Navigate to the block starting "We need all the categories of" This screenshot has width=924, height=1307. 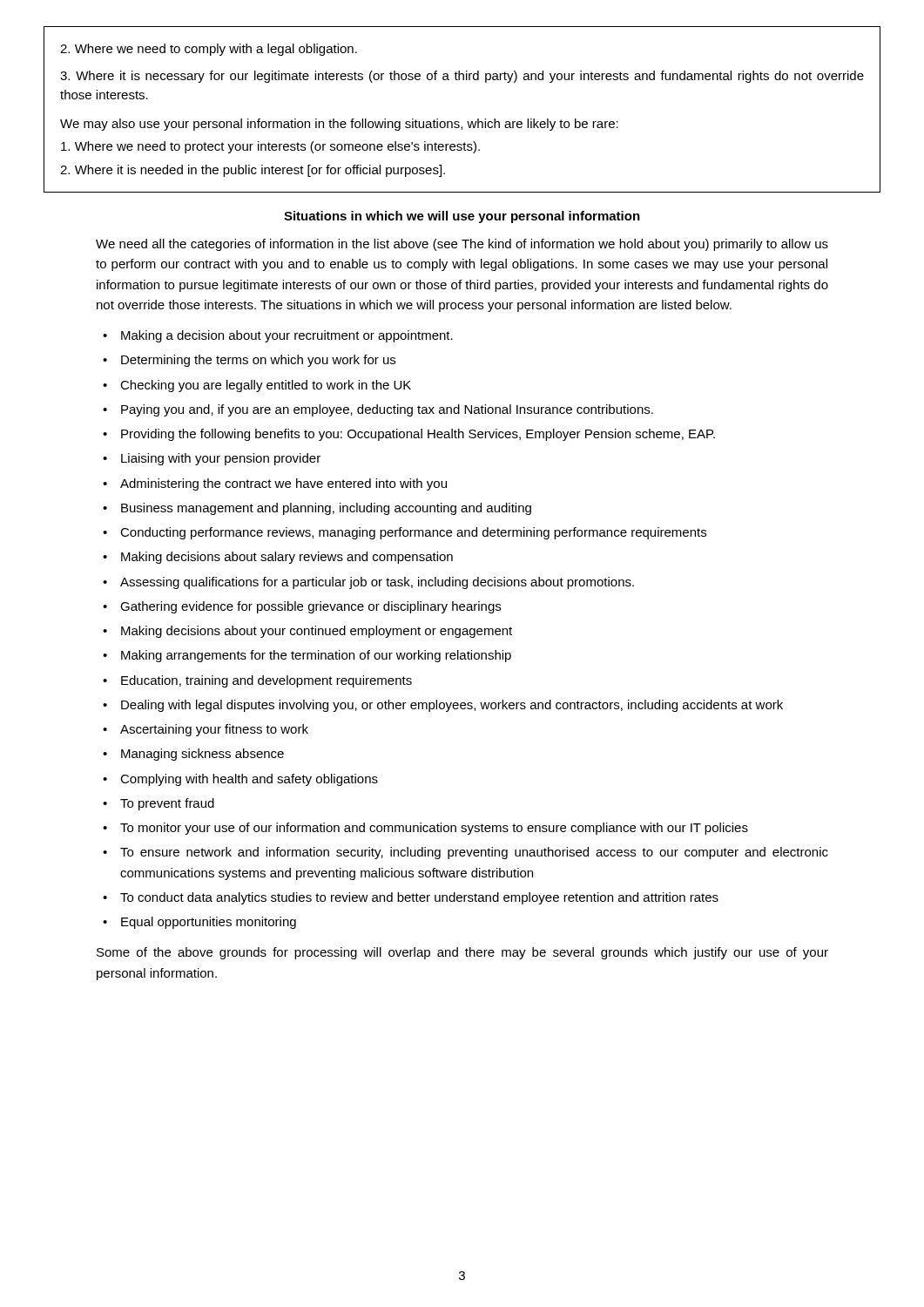tap(462, 274)
